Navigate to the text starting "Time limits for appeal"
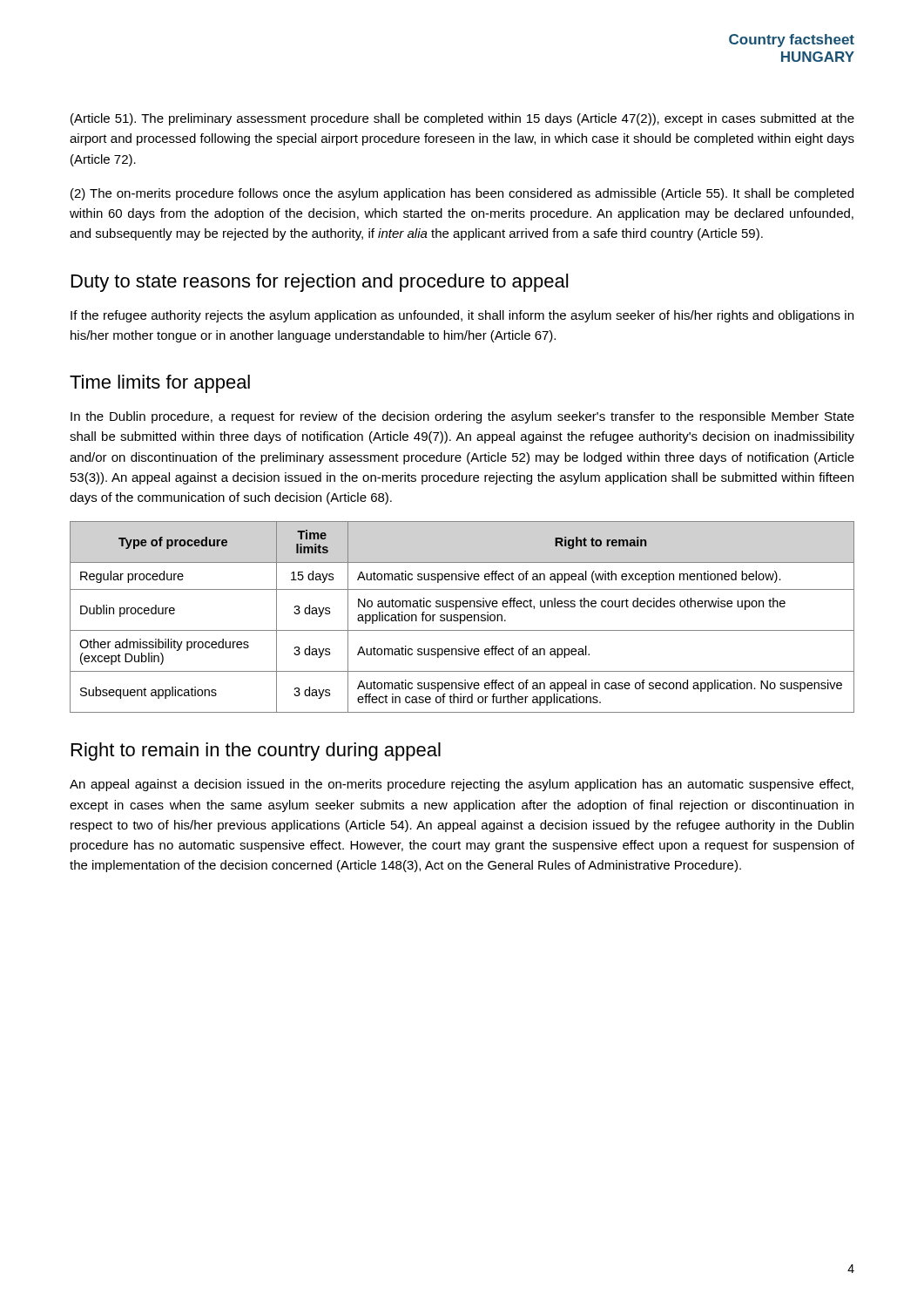 (x=160, y=382)
